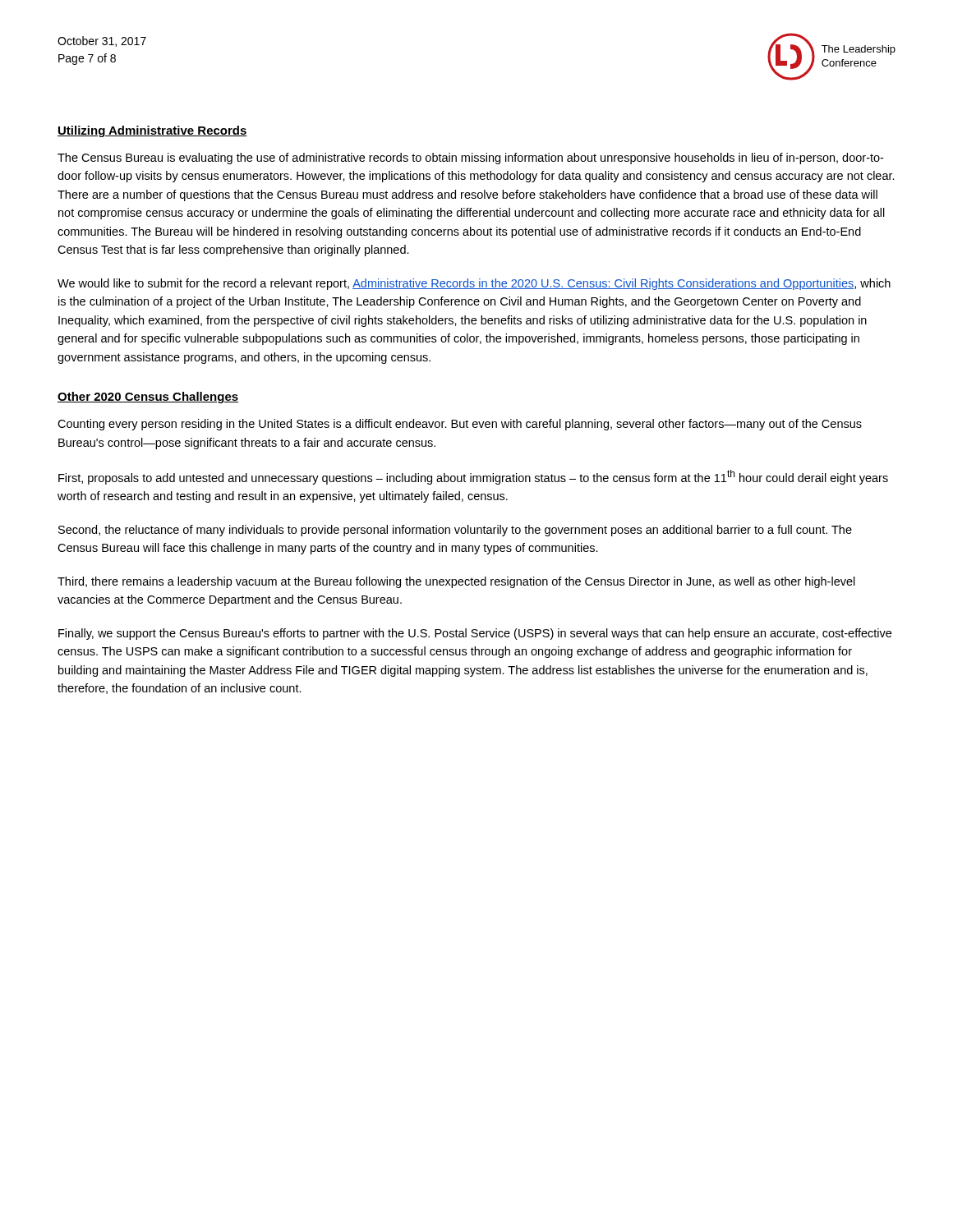Where is the passage that starts "Third, there remains a leadership vacuum"?
This screenshot has height=1232, width=953.
[456, 591]
